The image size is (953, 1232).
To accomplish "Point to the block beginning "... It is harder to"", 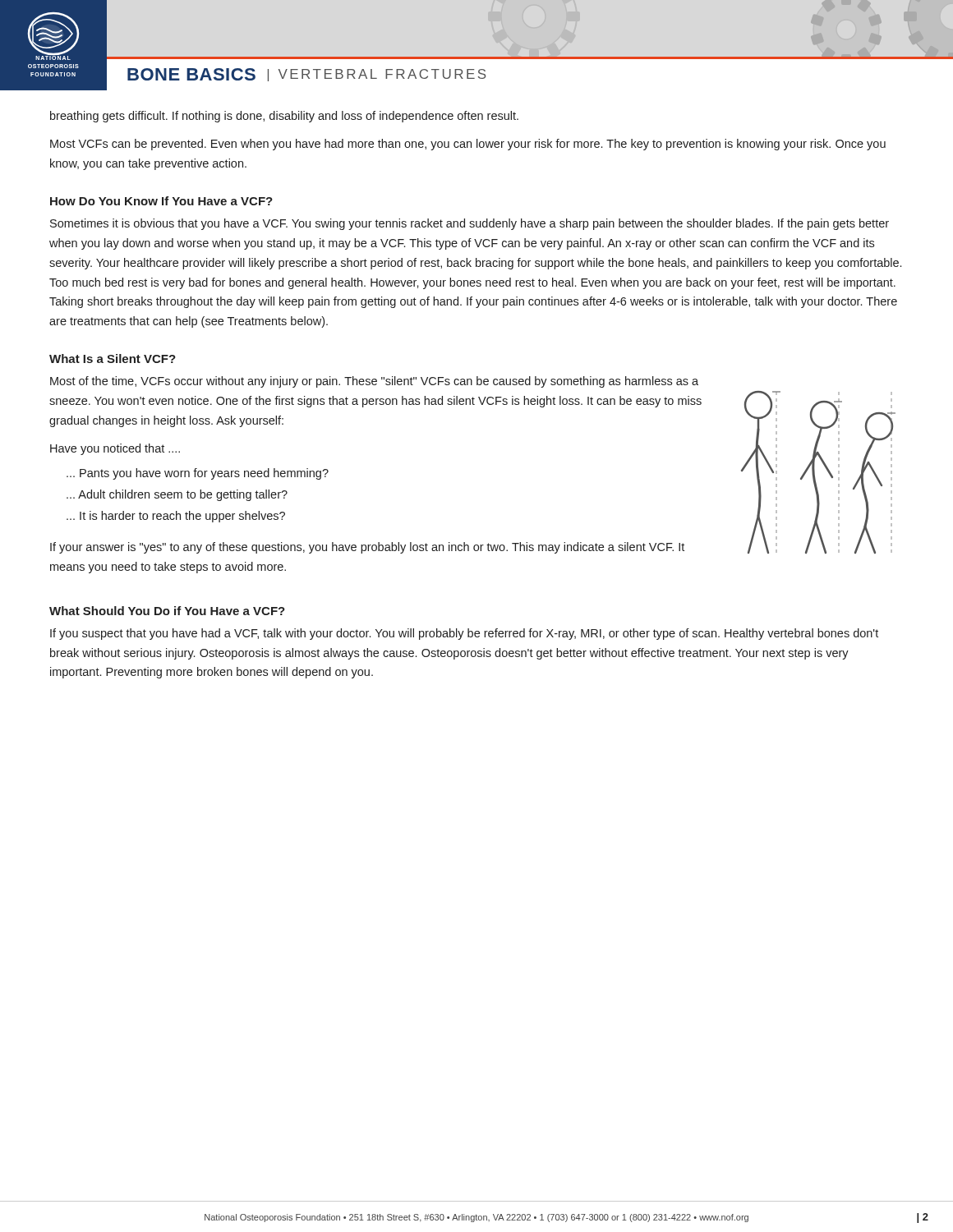I will click(x=176, y=516).
